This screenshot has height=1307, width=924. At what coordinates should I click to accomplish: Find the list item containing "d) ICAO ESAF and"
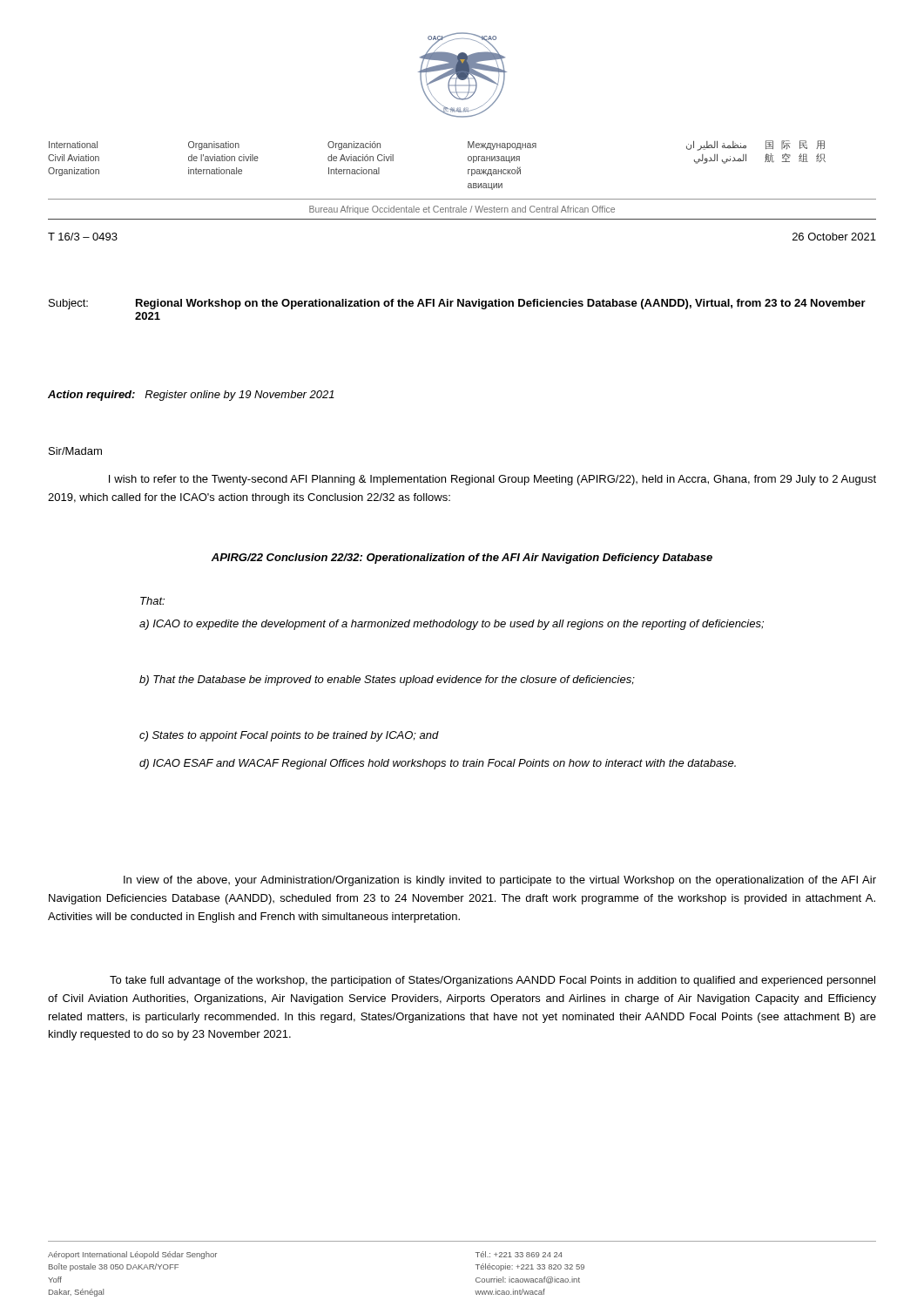pyautogui.click(x=438, y=763)
